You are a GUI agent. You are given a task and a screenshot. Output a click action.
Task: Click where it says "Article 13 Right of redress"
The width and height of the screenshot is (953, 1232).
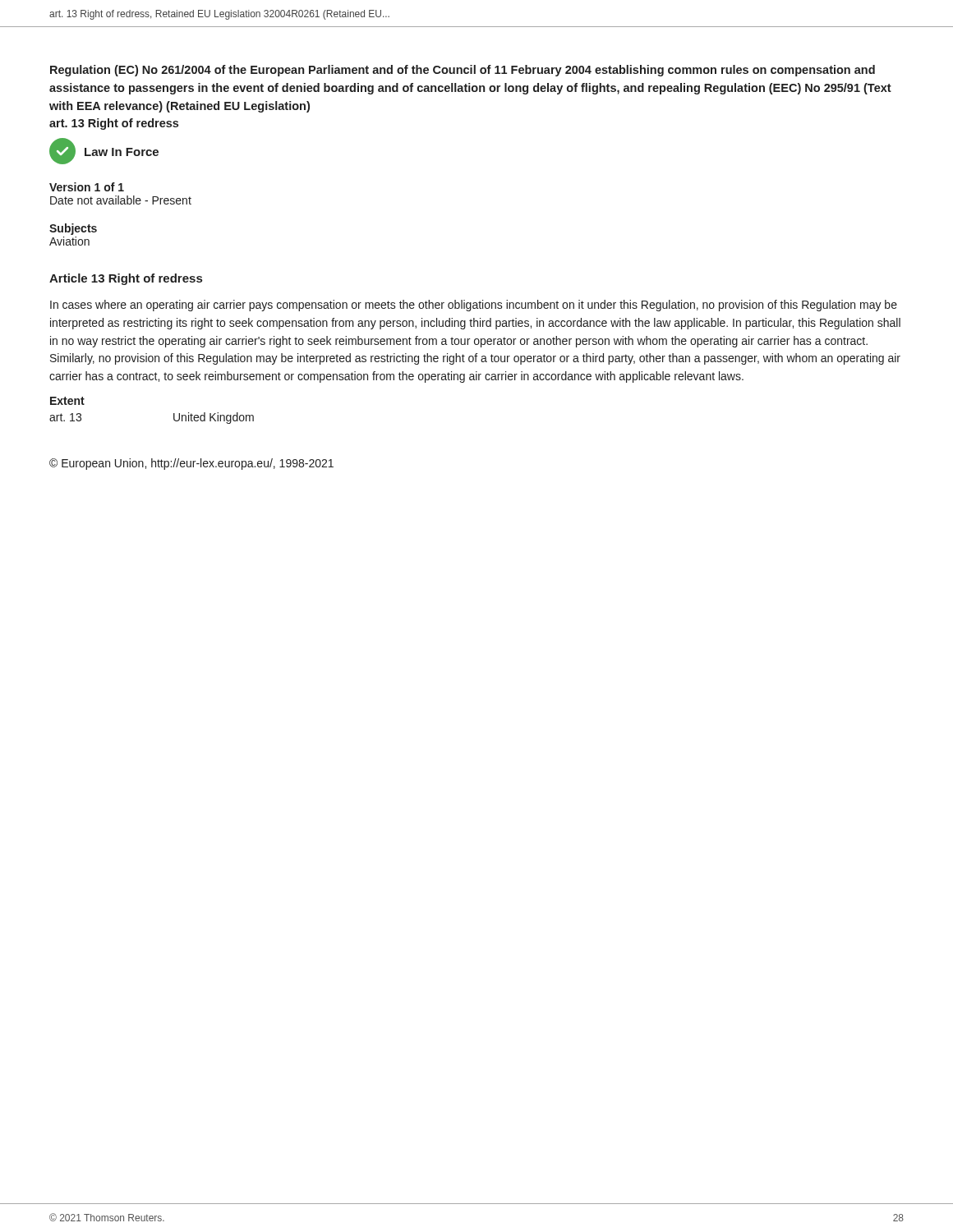[126, 278]
